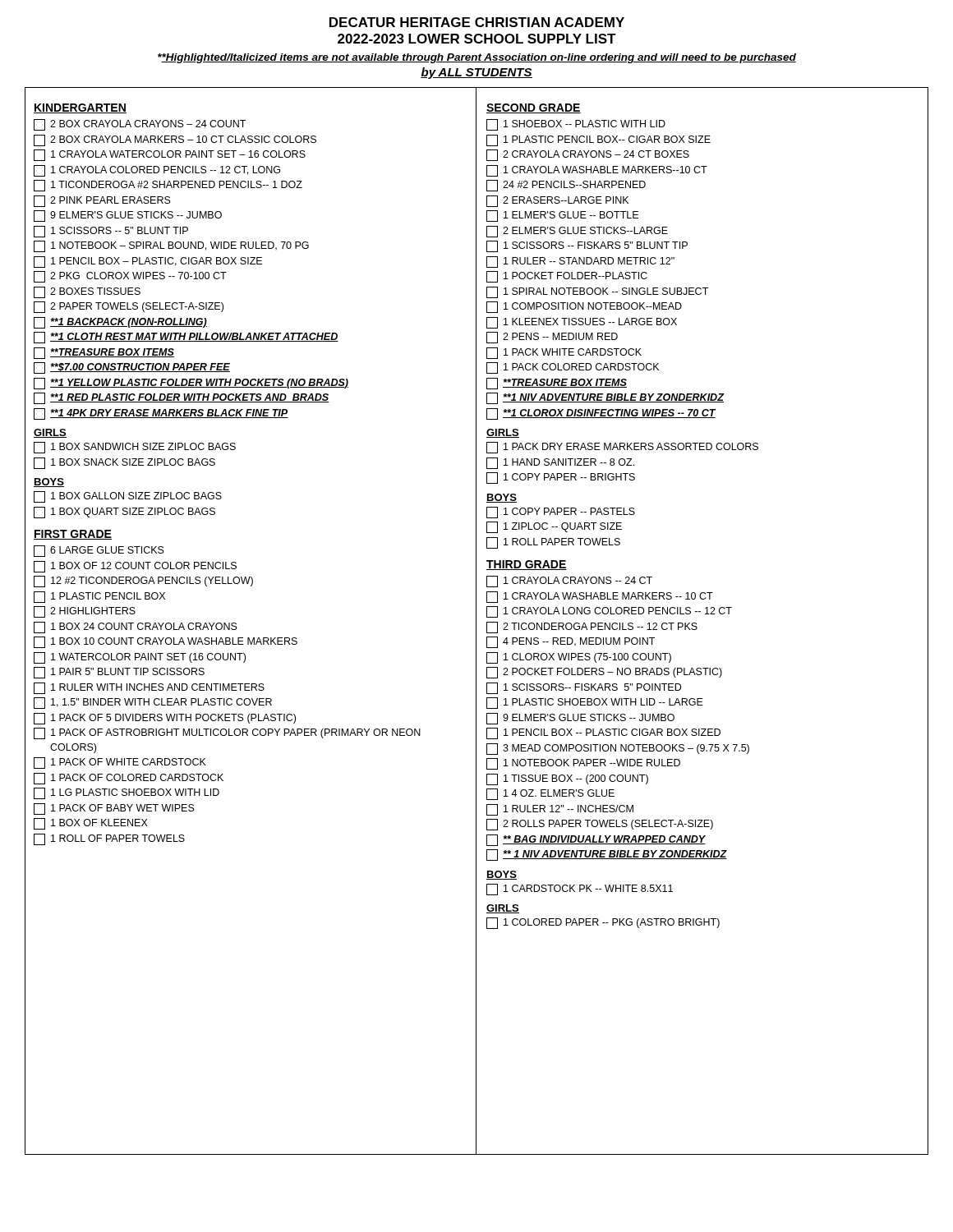Find "1 PENCIL BOX – PLASTIC, CIGAR BOX SIZE" on this page

tap(148, 261)
